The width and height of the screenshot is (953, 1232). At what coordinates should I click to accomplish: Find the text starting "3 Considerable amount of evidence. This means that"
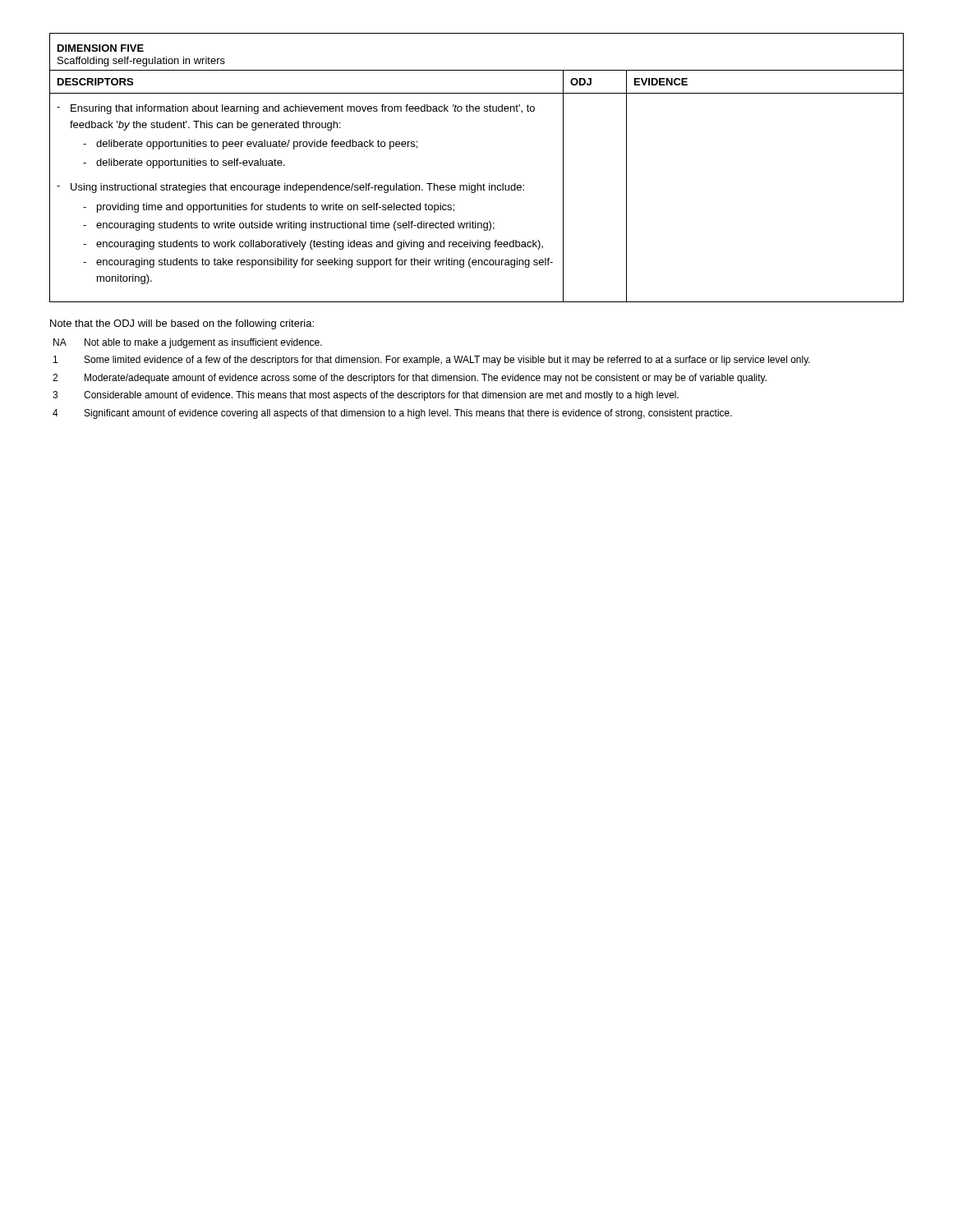[476, 396]
